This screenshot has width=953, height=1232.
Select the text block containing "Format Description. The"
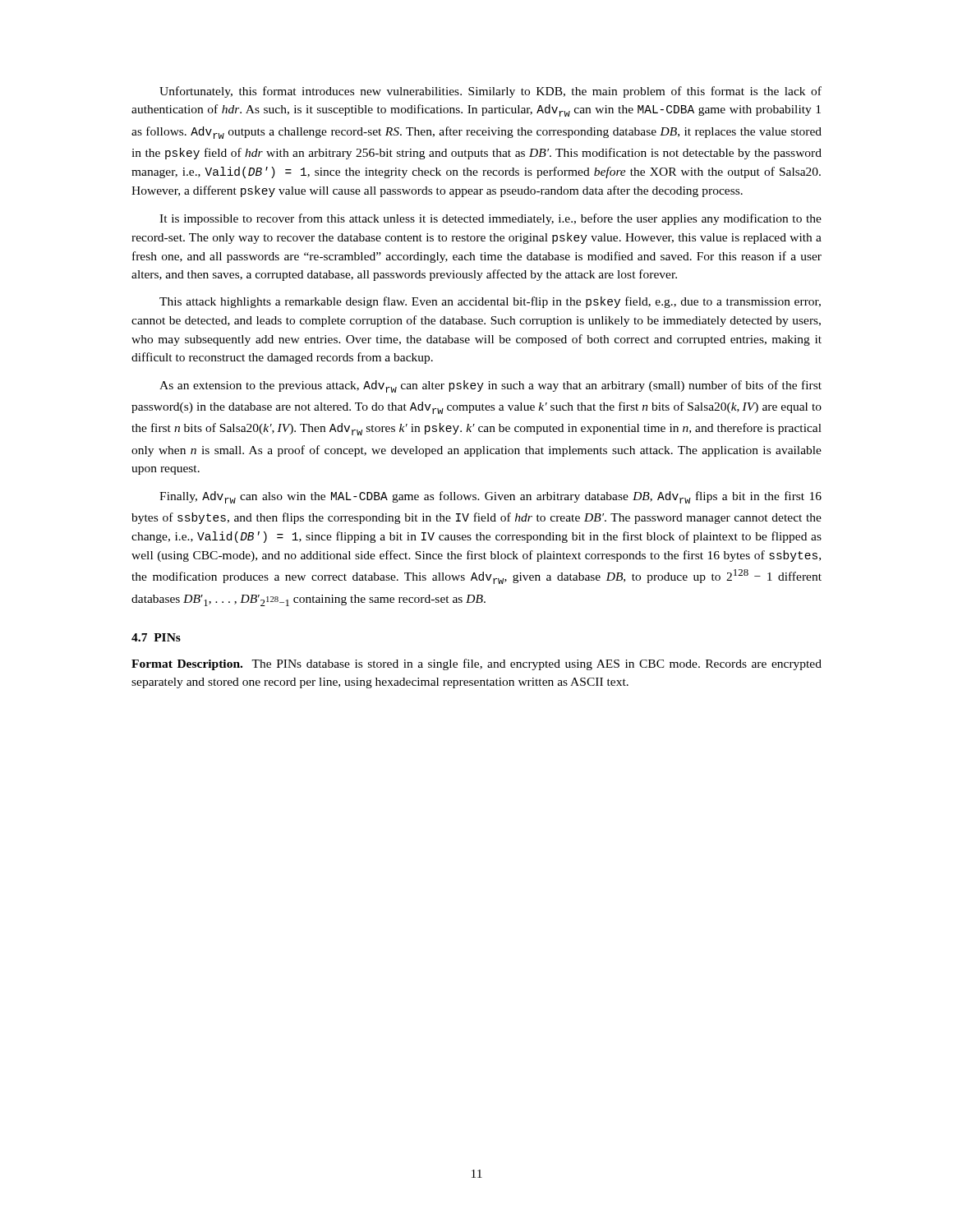pyautogui.click(x=476, y=673)
